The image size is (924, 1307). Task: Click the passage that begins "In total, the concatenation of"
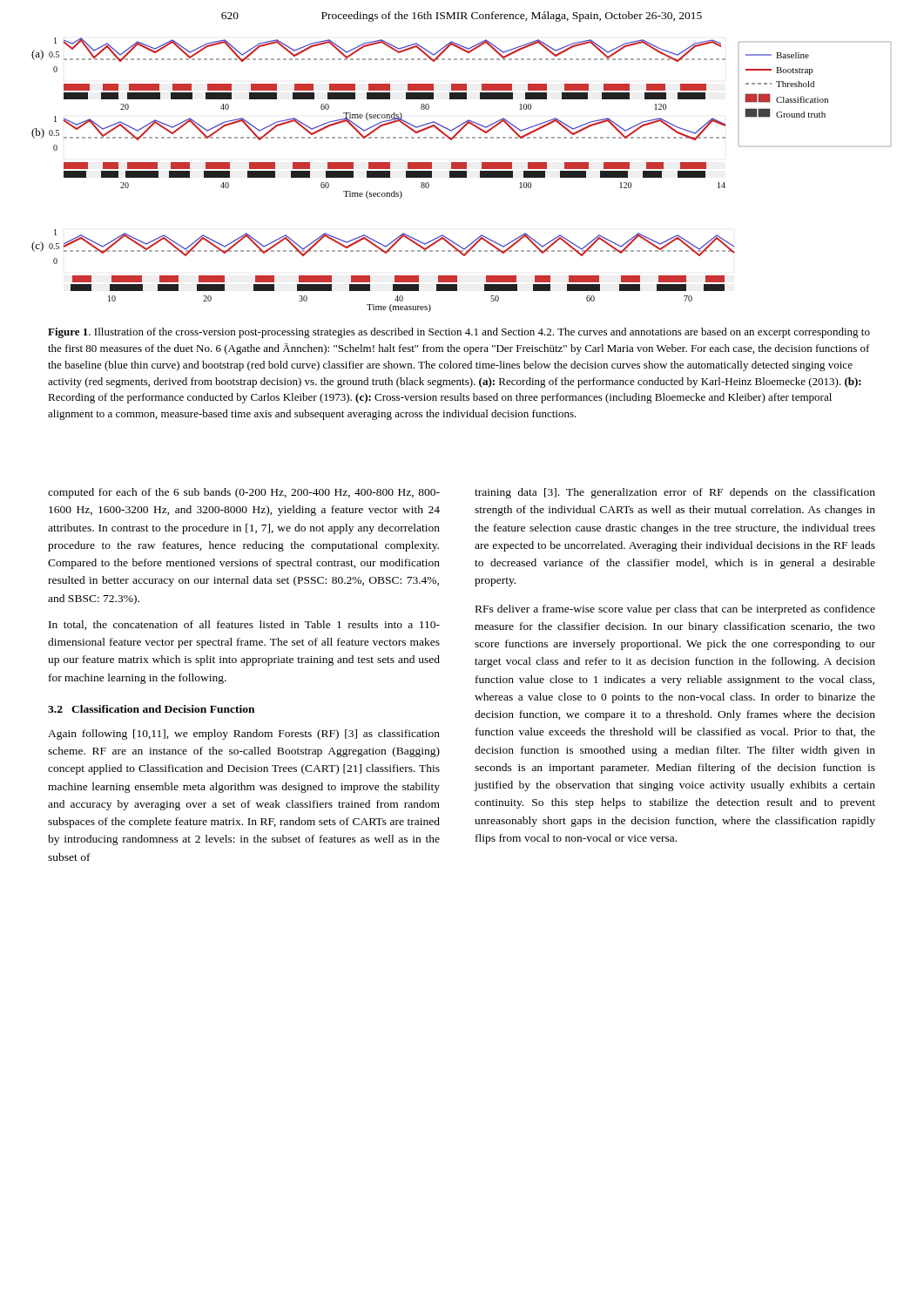[x=244, y=651]
